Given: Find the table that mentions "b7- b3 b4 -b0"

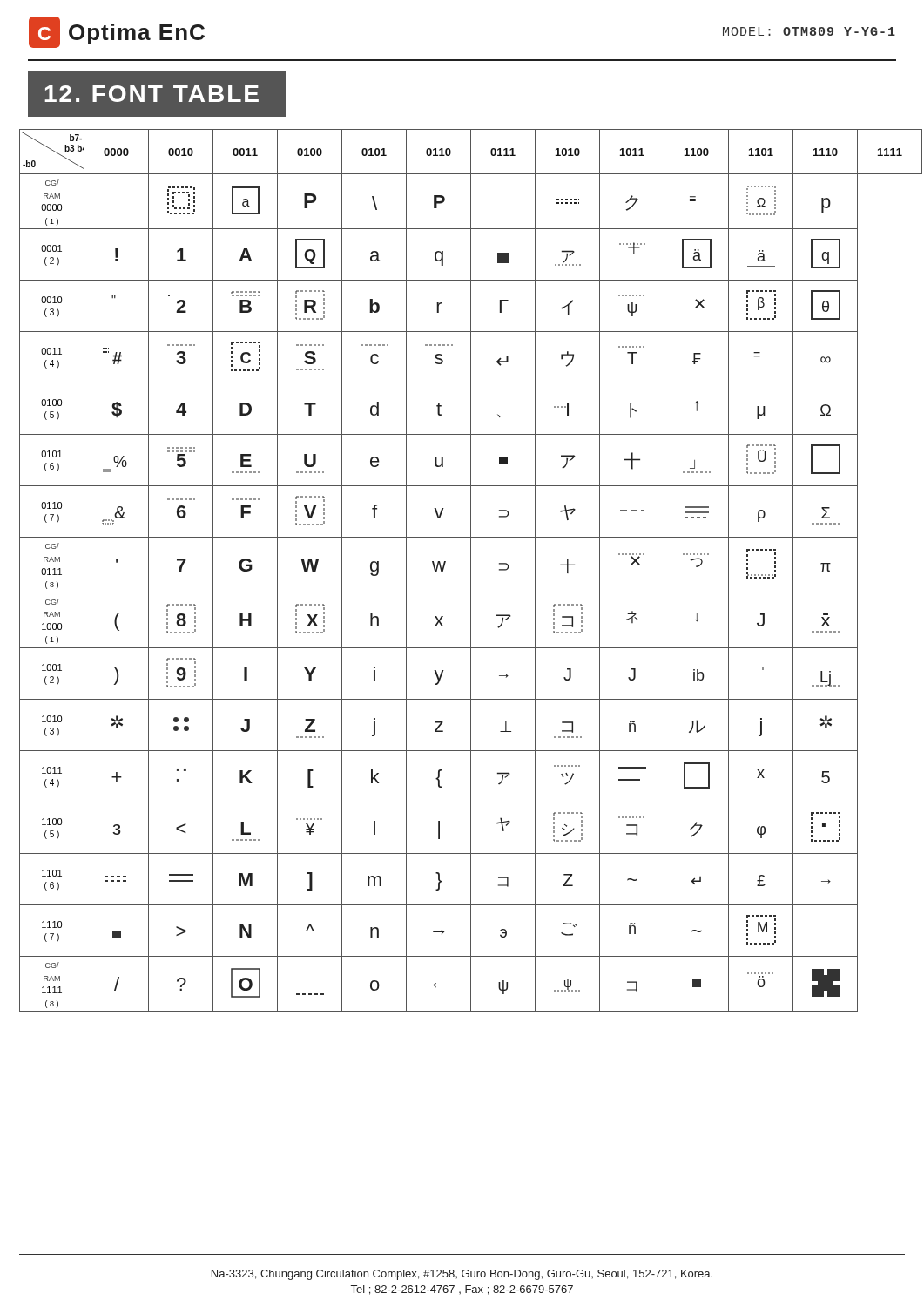Looking at the screenshot, I should 462,571.
